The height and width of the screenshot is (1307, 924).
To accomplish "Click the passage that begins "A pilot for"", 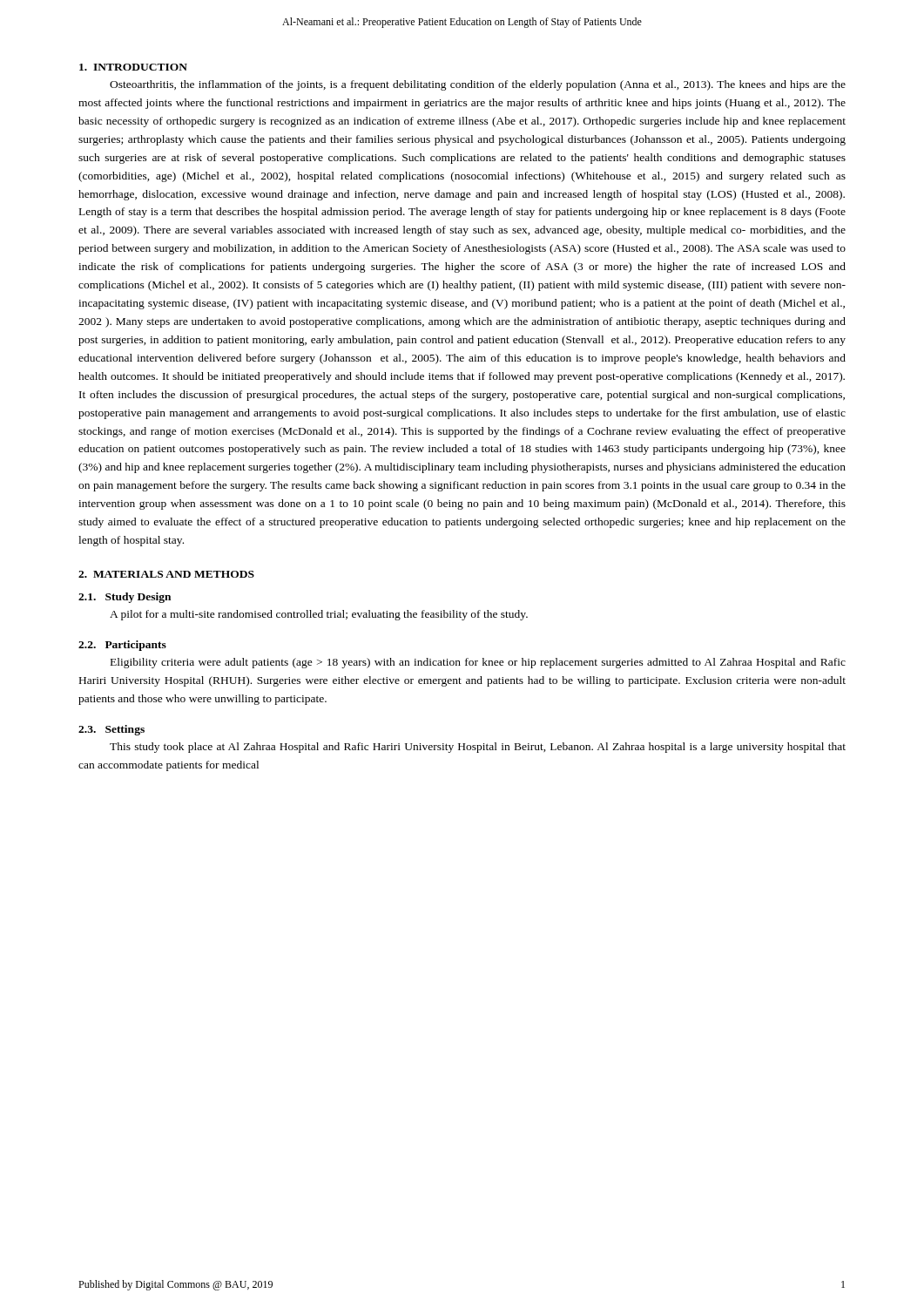I will pyautogui.click(x=462, y=615).
